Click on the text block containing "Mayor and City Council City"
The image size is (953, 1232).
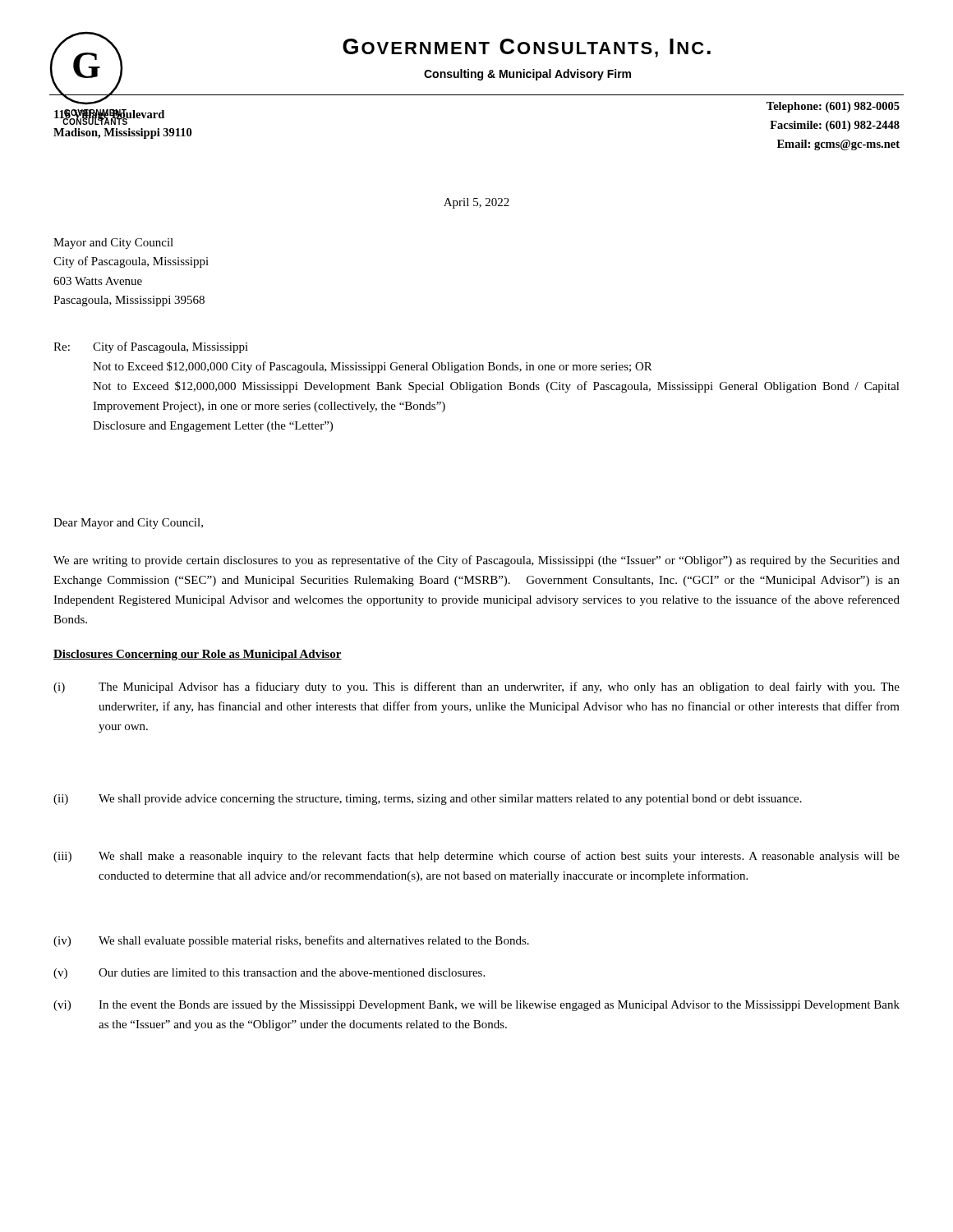coord(131,271)
